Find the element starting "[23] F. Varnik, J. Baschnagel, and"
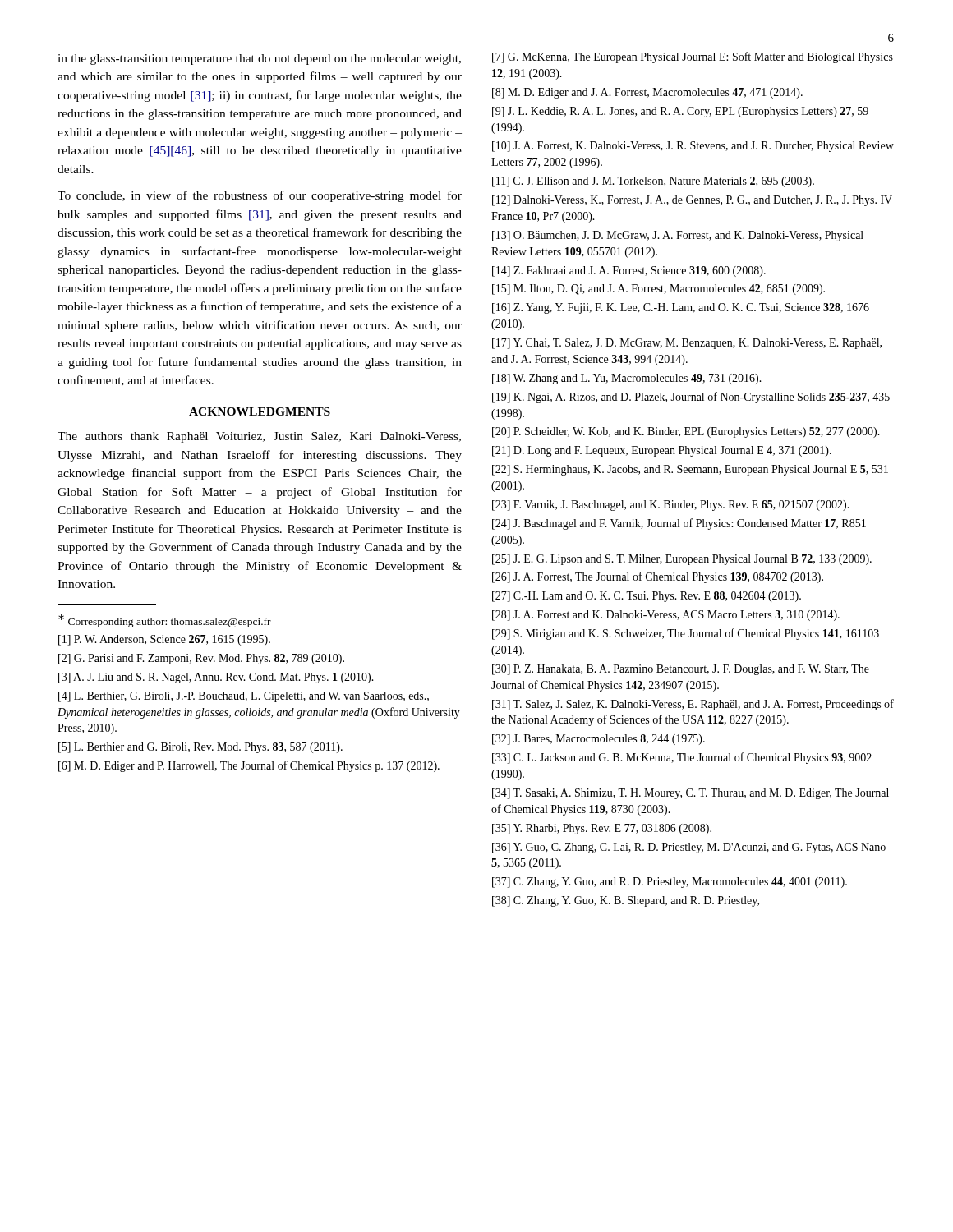The image size is (953, 1232). coord(693,505)
